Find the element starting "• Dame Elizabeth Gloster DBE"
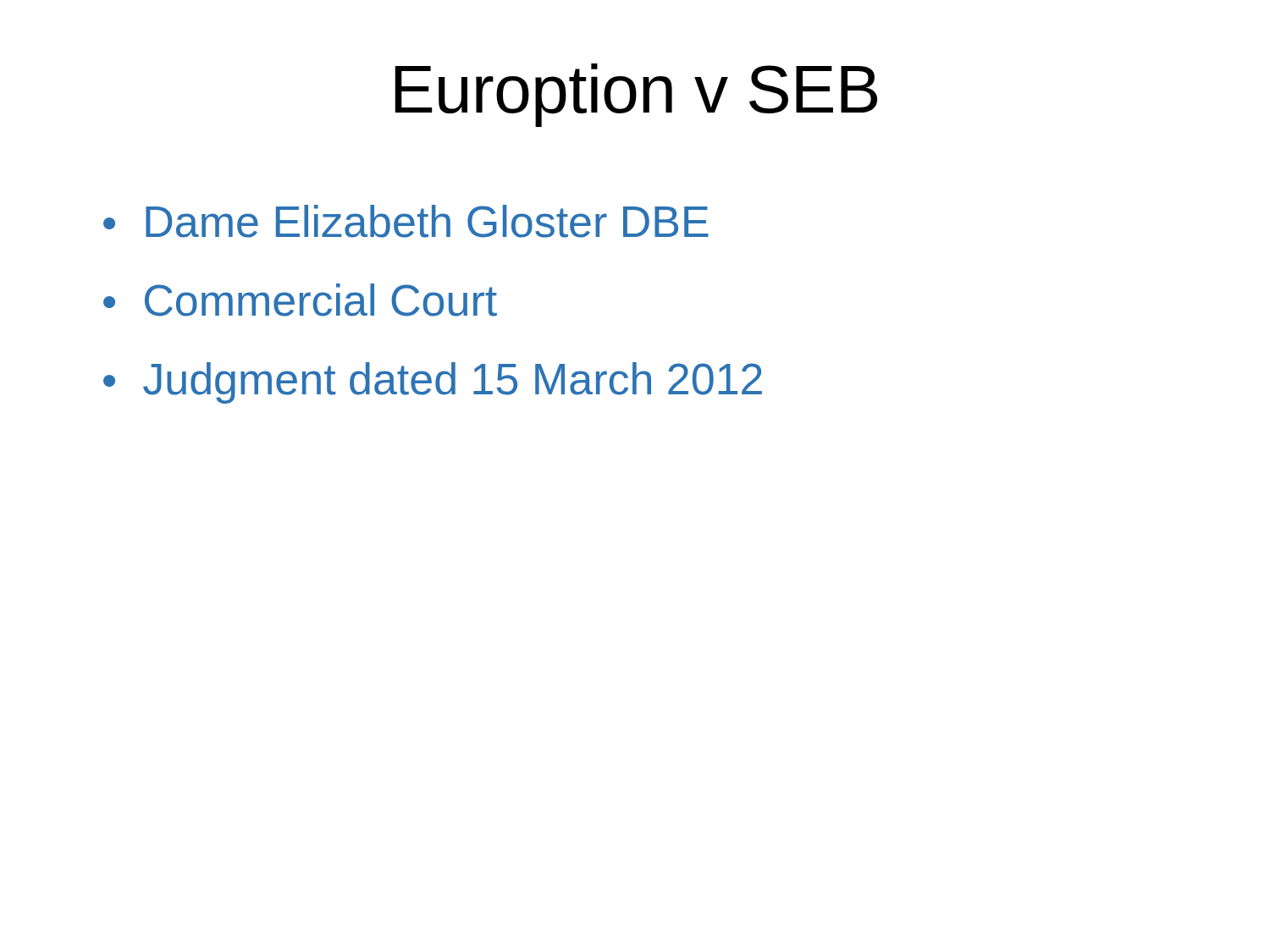Image resolution: width=1270 pixels, height=952 pixels. point(406,222)
